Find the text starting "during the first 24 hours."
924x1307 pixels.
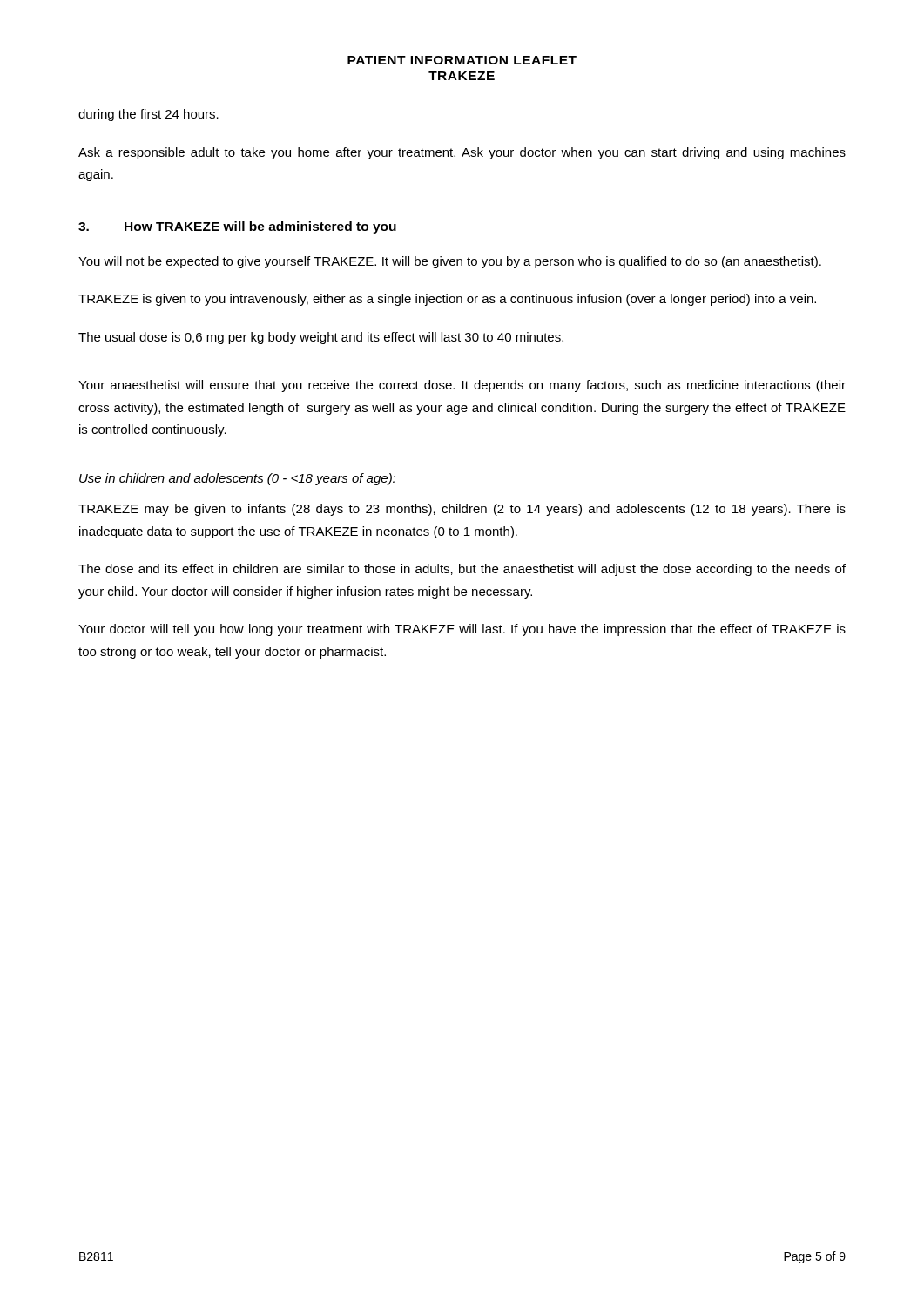[x=149, y=114]
